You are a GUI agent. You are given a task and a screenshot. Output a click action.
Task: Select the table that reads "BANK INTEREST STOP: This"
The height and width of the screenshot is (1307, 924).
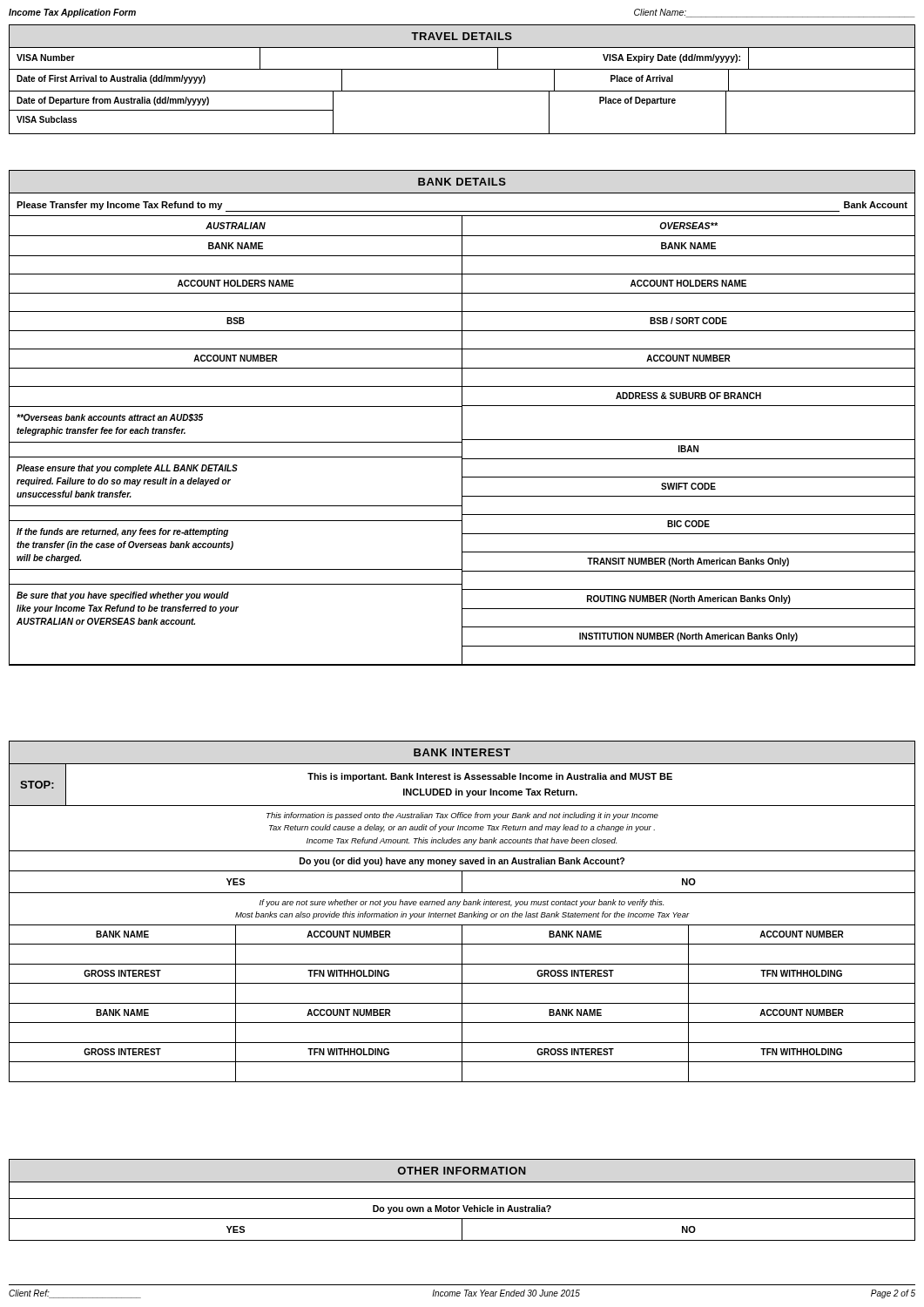pos(462,912)
